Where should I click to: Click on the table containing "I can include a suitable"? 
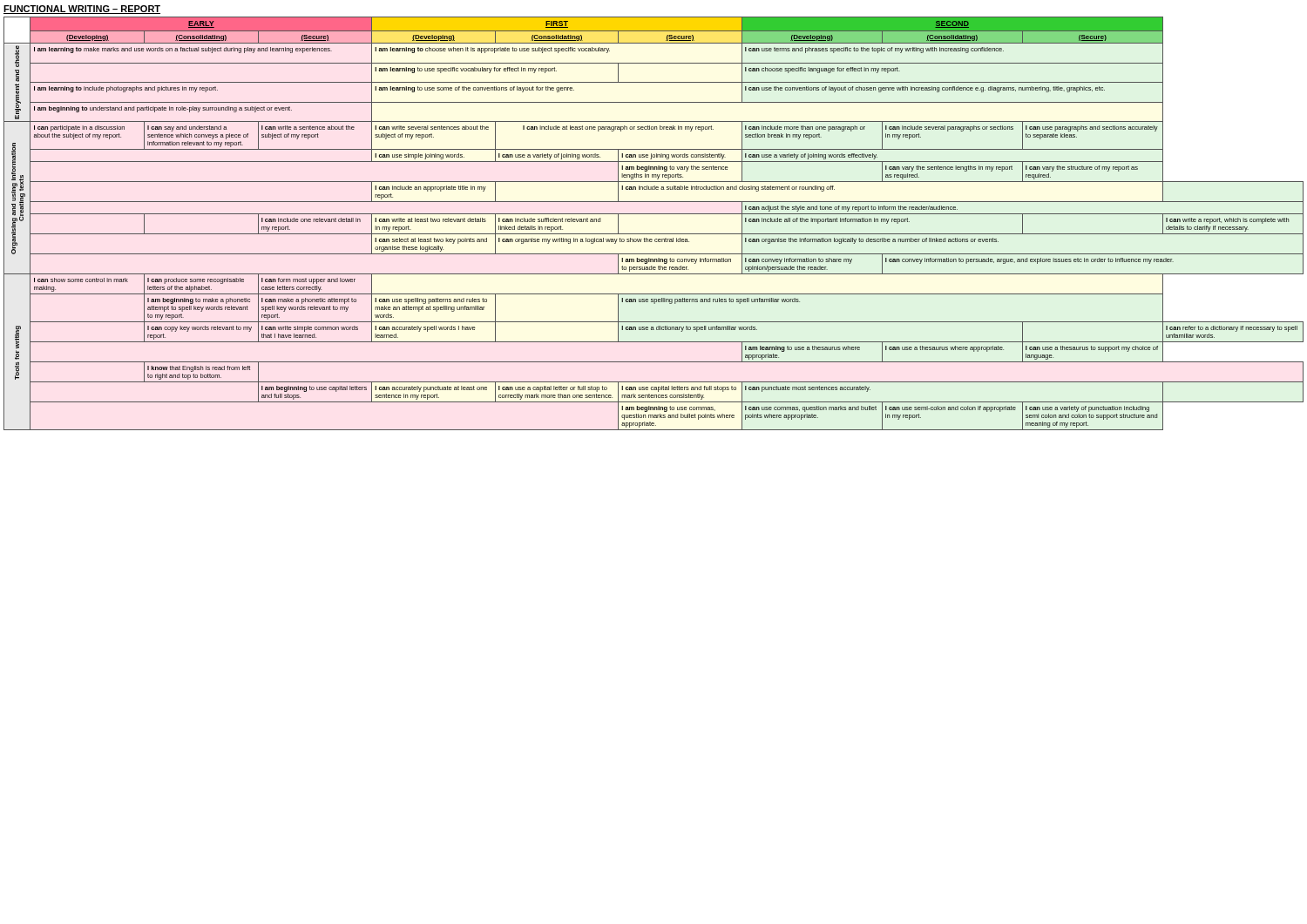click(654, 224)
